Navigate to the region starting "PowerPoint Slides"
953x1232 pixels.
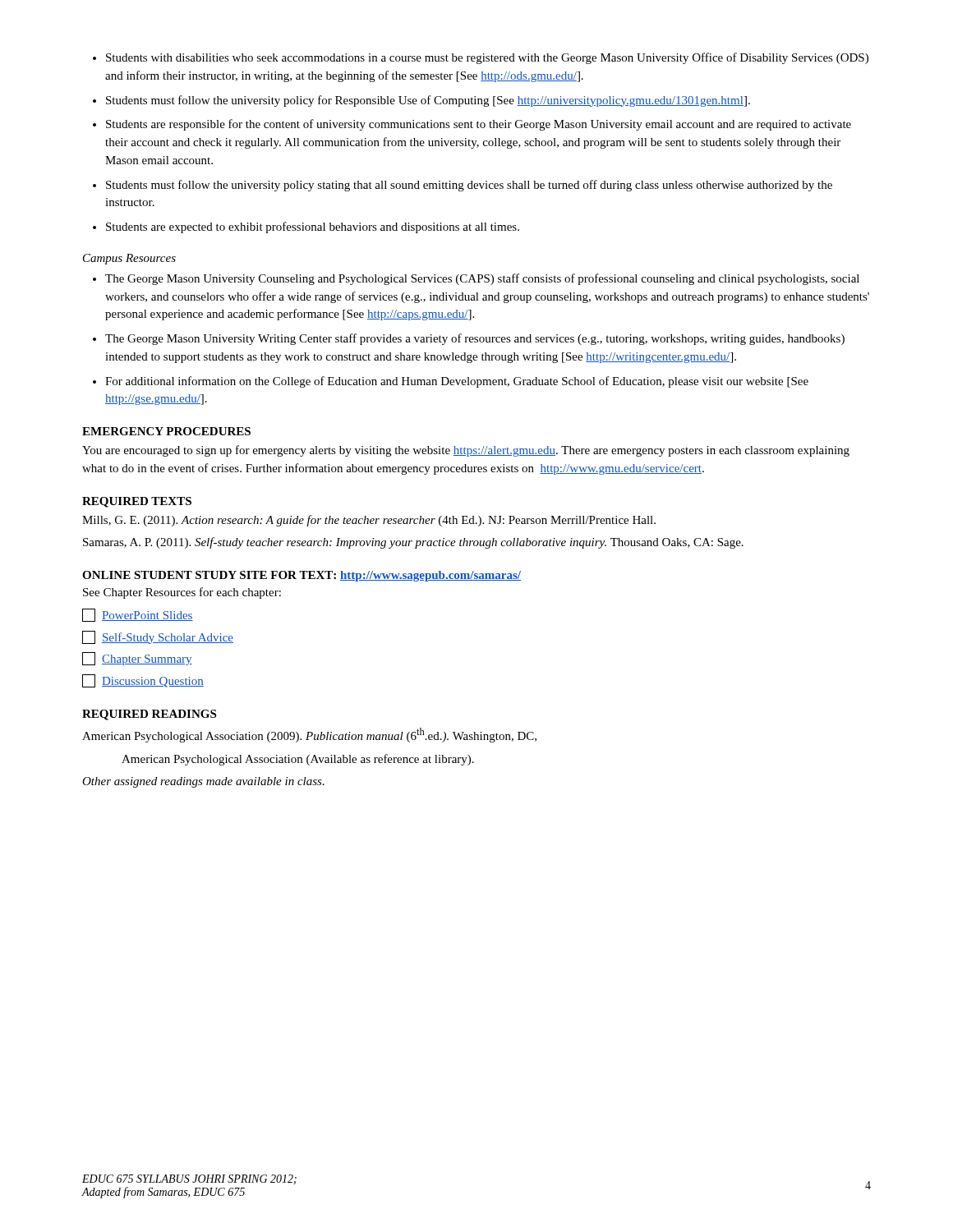[137, 616]
